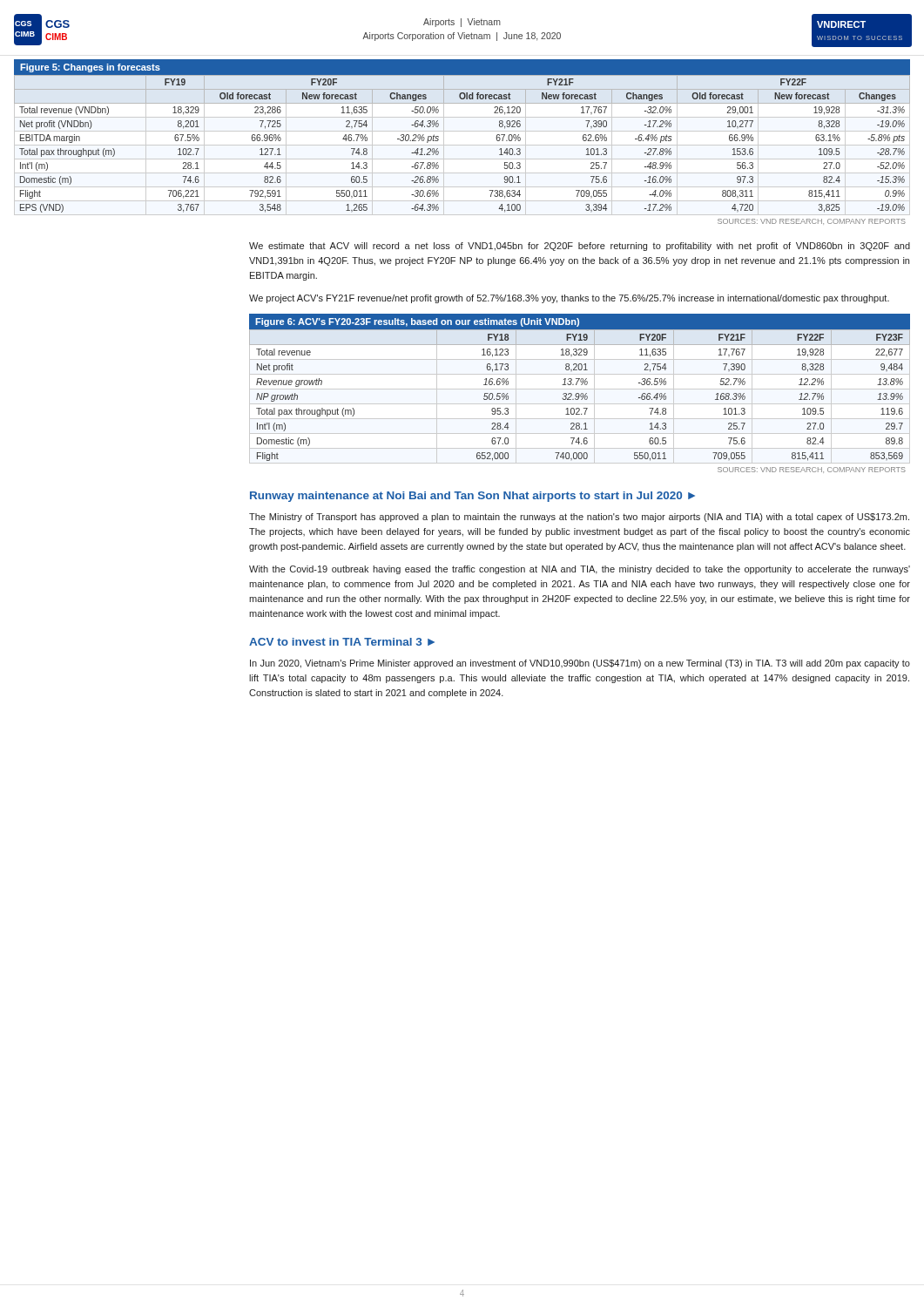Locate the text block containing "We project ACV's FY21F revenue/net profit growth"
The width and height of the screenshot is (924, 1307).
pos(569,298)
